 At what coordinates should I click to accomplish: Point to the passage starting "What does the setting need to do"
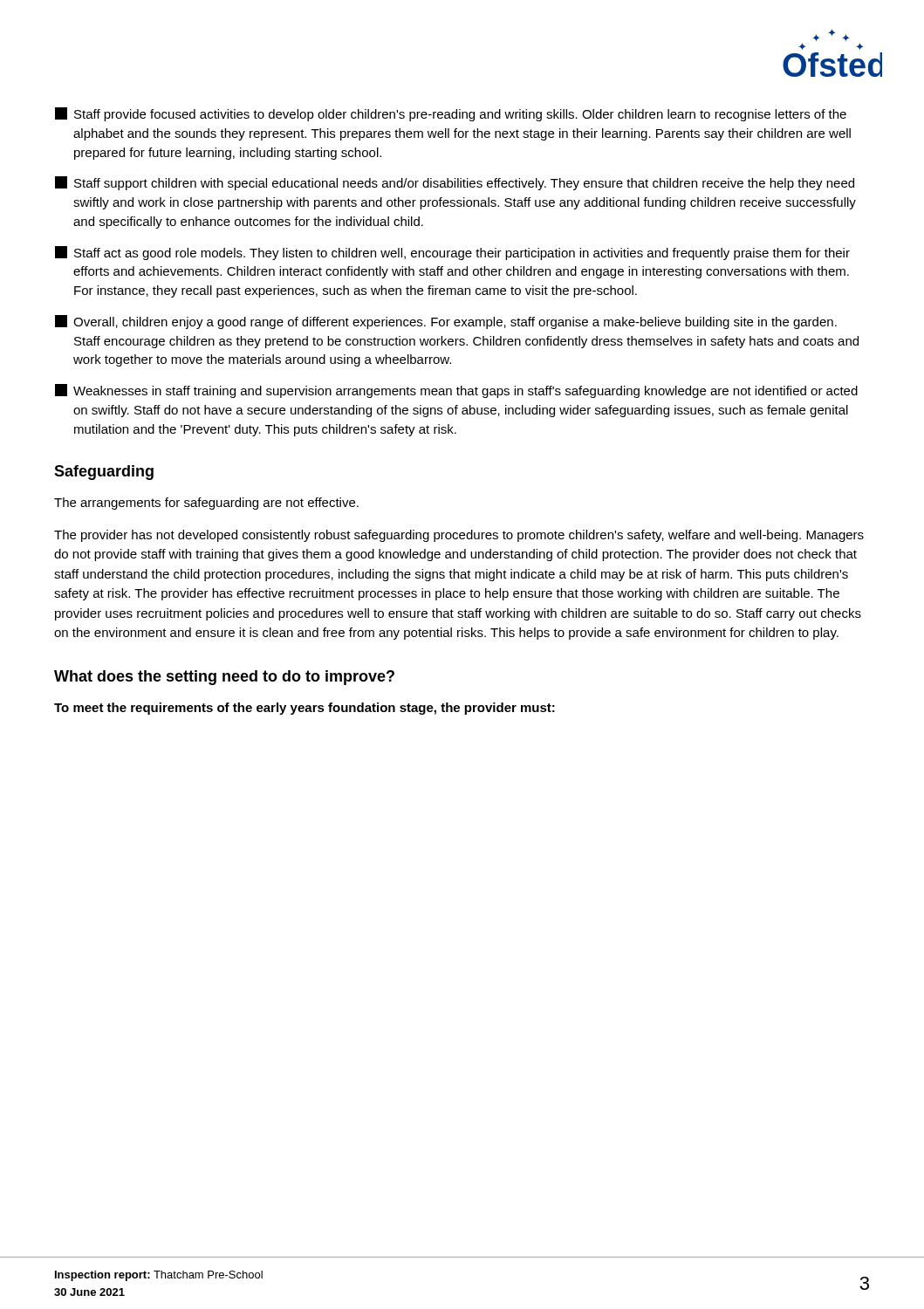point(225,676)
